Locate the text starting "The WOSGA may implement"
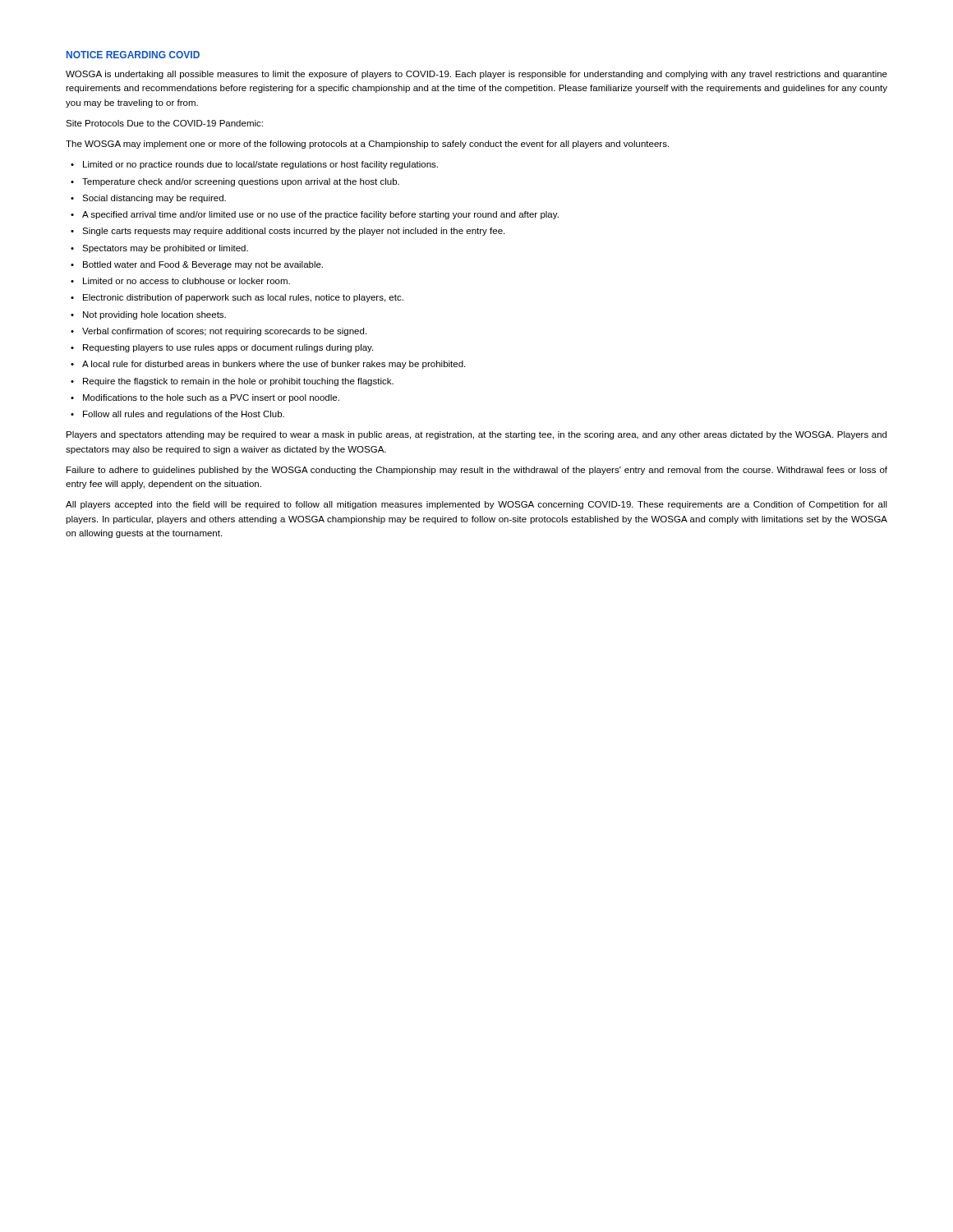Image resolution: width=953 pixels, height=1232 pixels. click(x=368, y=144)
